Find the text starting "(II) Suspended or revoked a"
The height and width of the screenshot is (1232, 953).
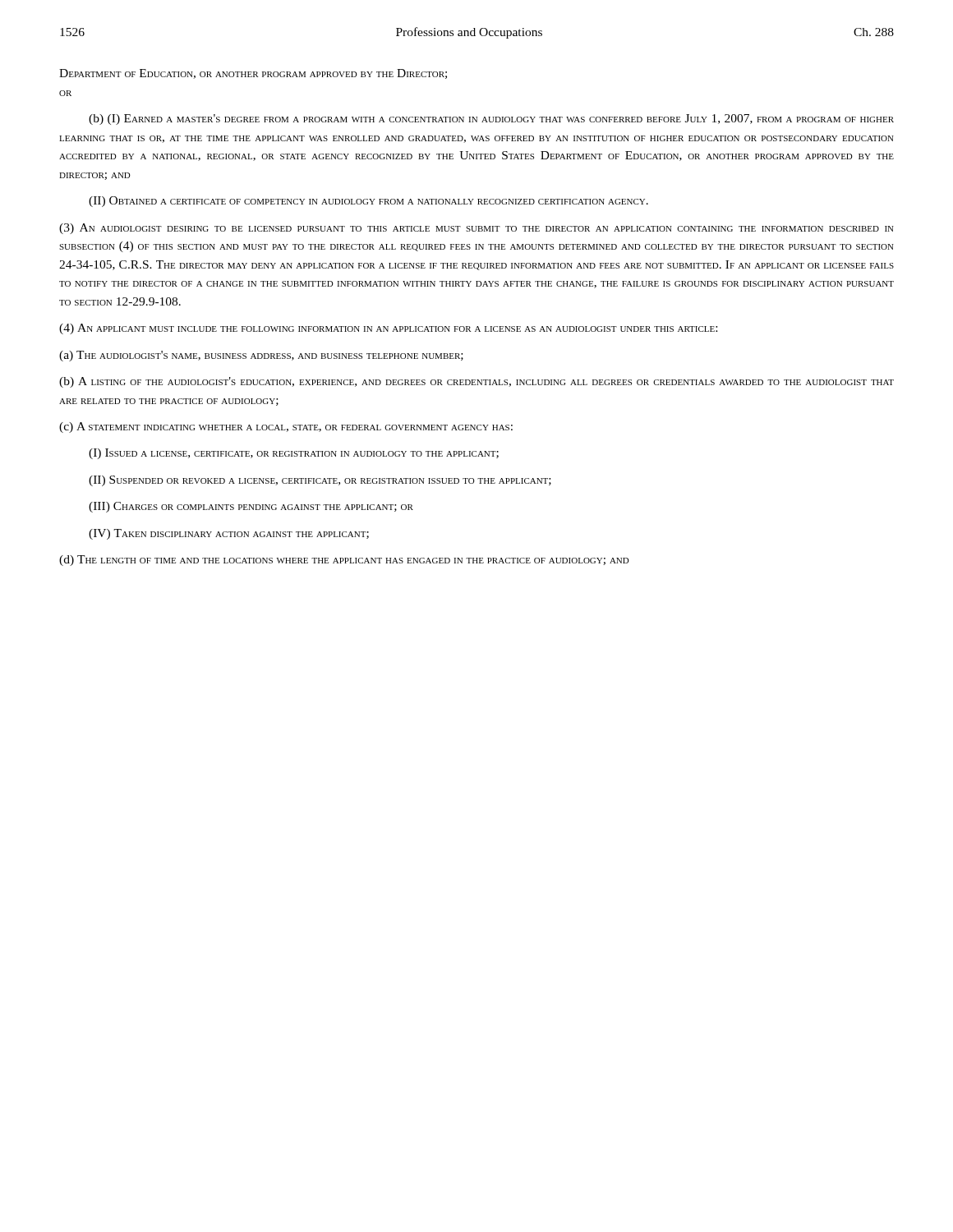click(x=491, y=480)
